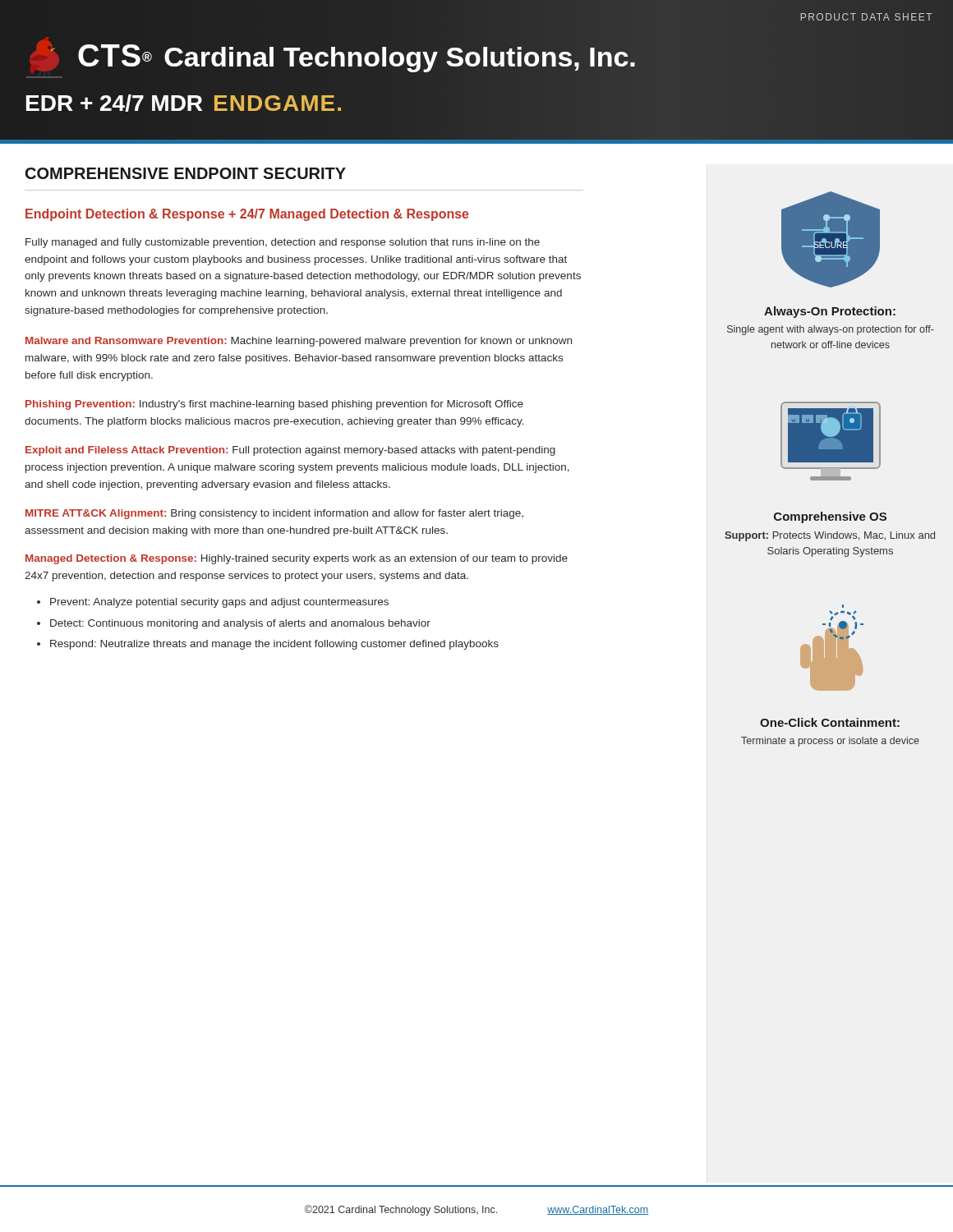Select the text starting "Fully managed and"
This screenshot has height=1232, width=953.
click(303, 276)
